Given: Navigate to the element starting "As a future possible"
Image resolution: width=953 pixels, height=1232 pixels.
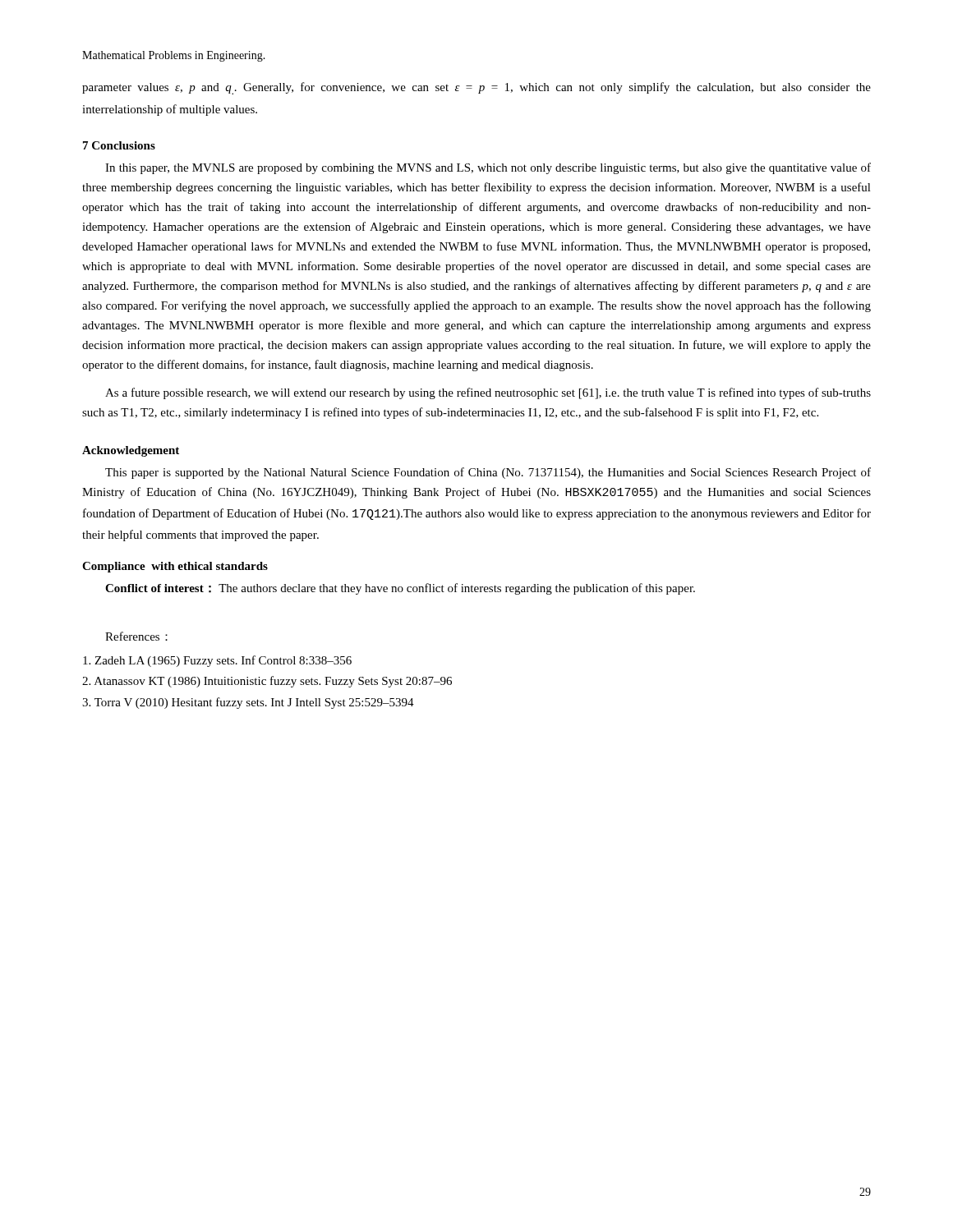Looking at the screenshot, I should click(476, 402).
